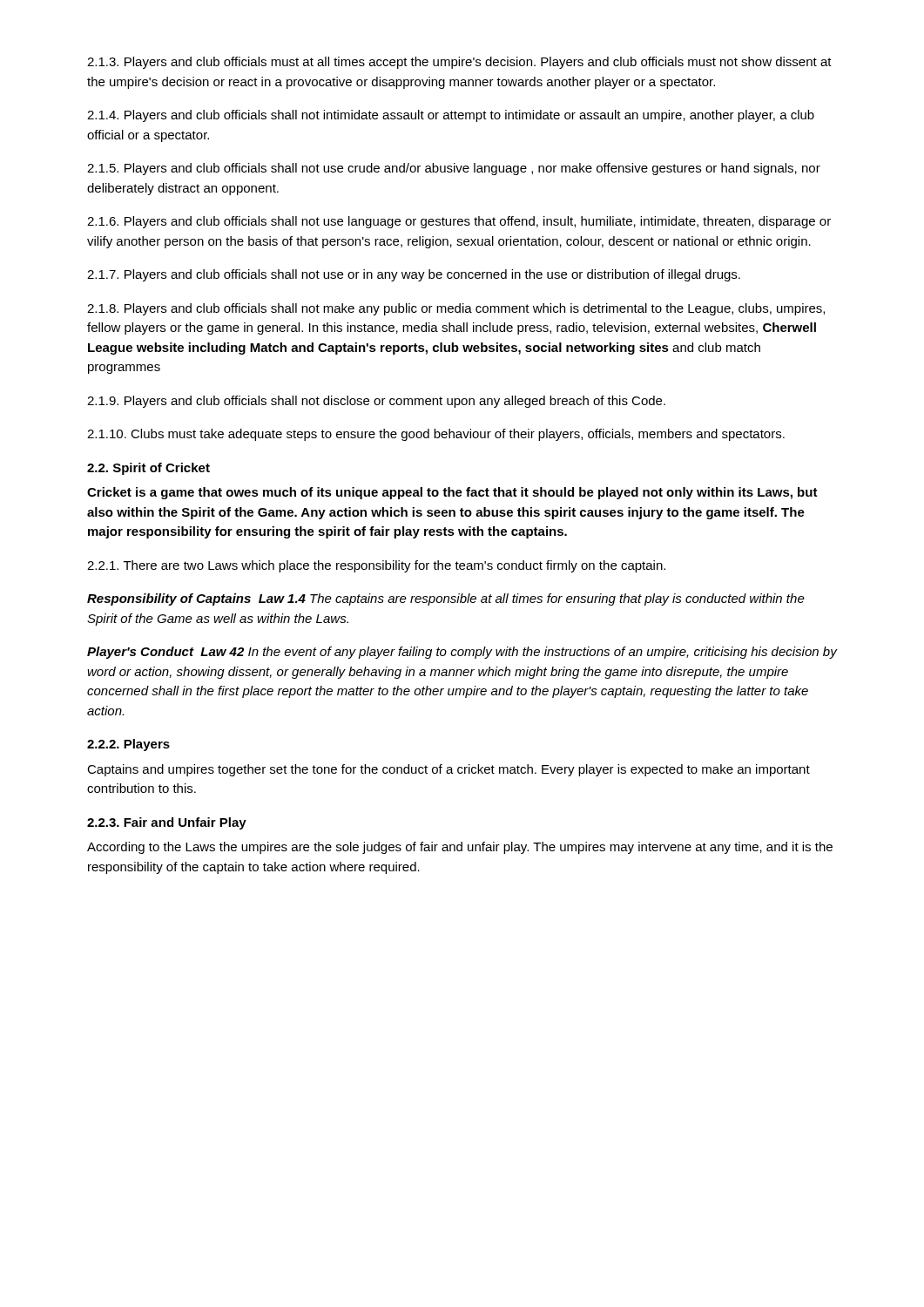924x1307 pixels.
Task: Locate the text block with the text "1.9. Players and"
Action: [377, 400]
